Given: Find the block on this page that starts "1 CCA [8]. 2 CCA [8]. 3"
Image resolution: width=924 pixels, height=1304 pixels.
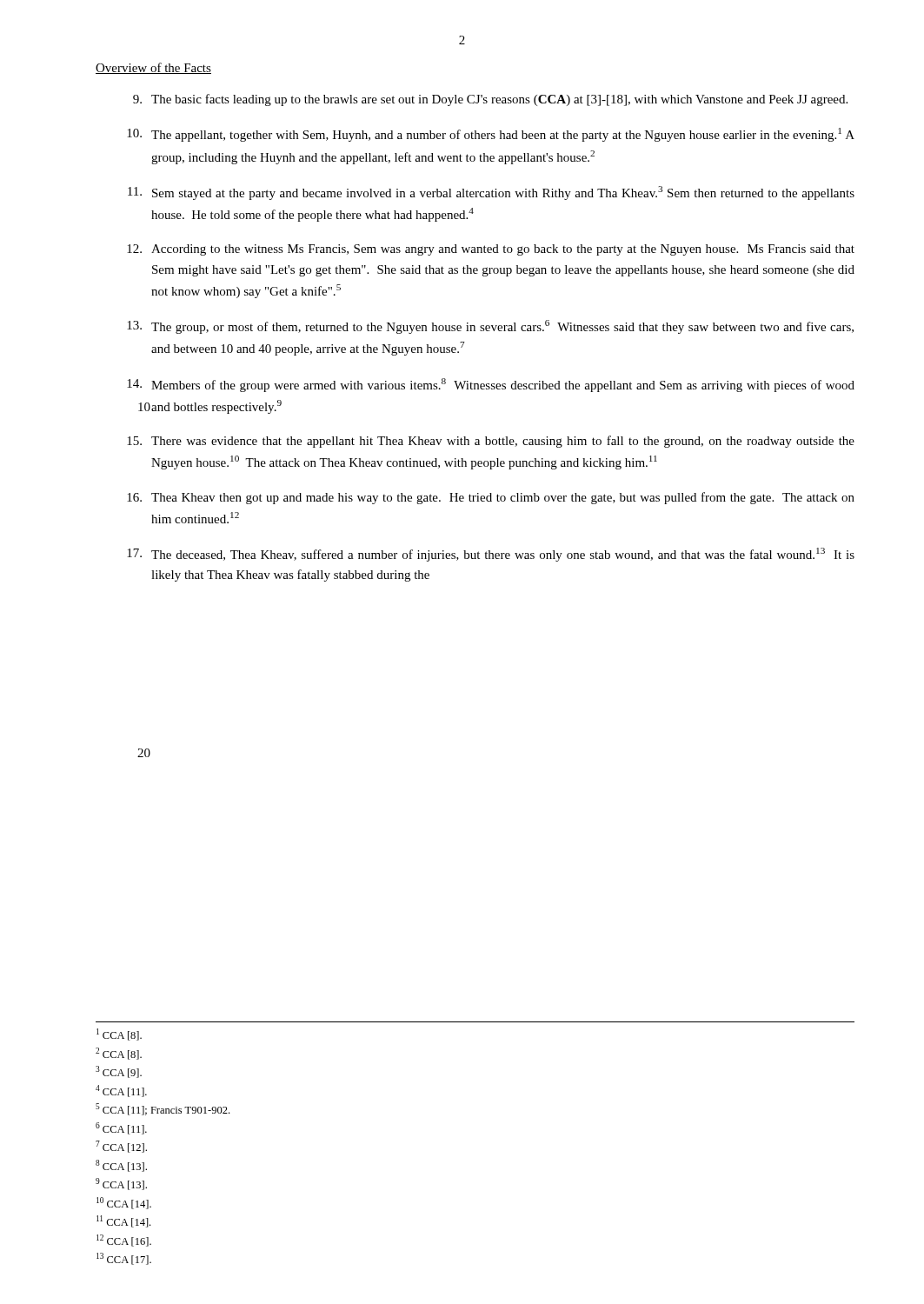Looking at the screenshot, I should tap(119, 1035).
